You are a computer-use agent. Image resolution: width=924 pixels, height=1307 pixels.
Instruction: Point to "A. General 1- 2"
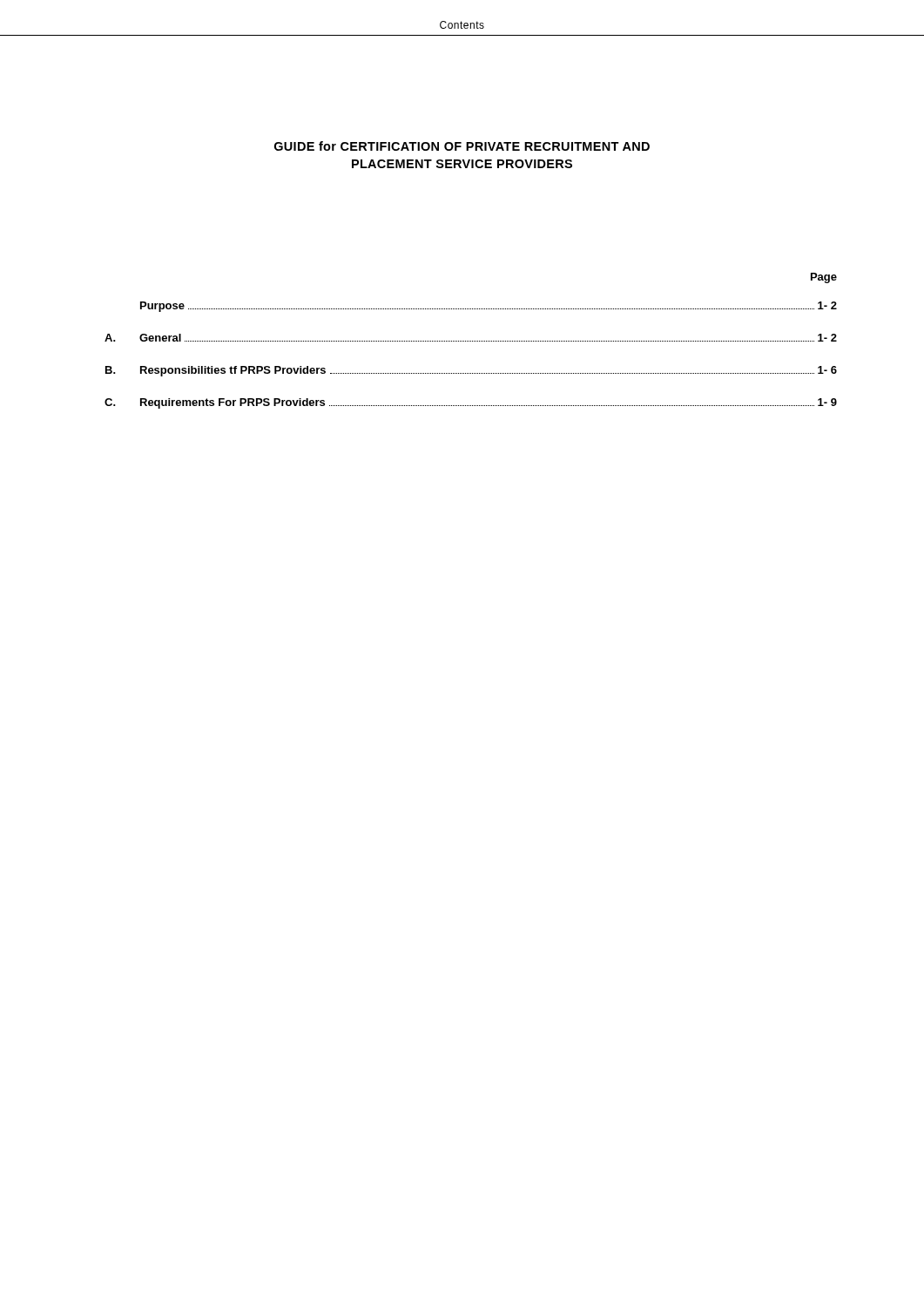(471, 338)
